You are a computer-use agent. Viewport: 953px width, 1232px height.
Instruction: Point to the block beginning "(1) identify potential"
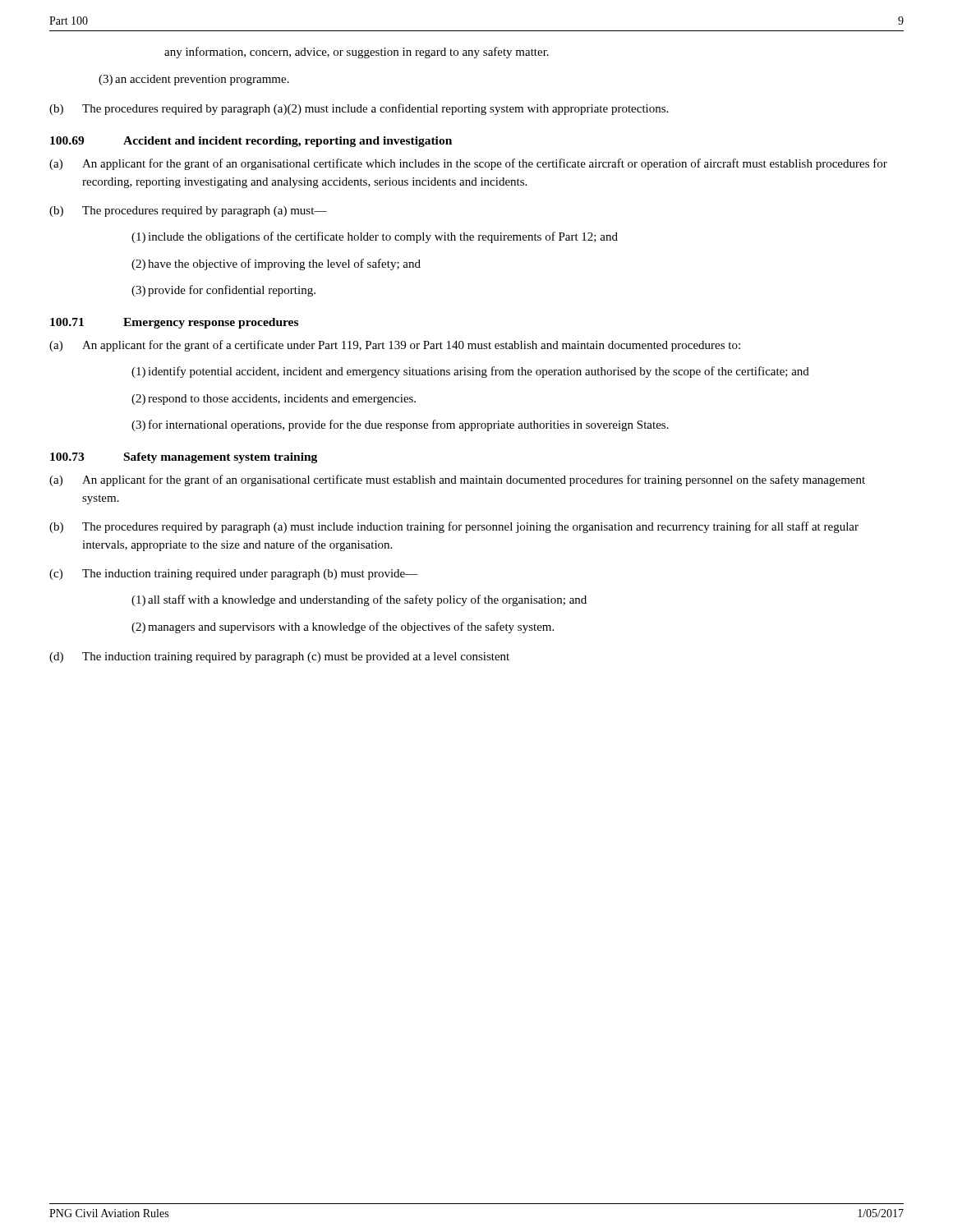click(x=476, y=371)
